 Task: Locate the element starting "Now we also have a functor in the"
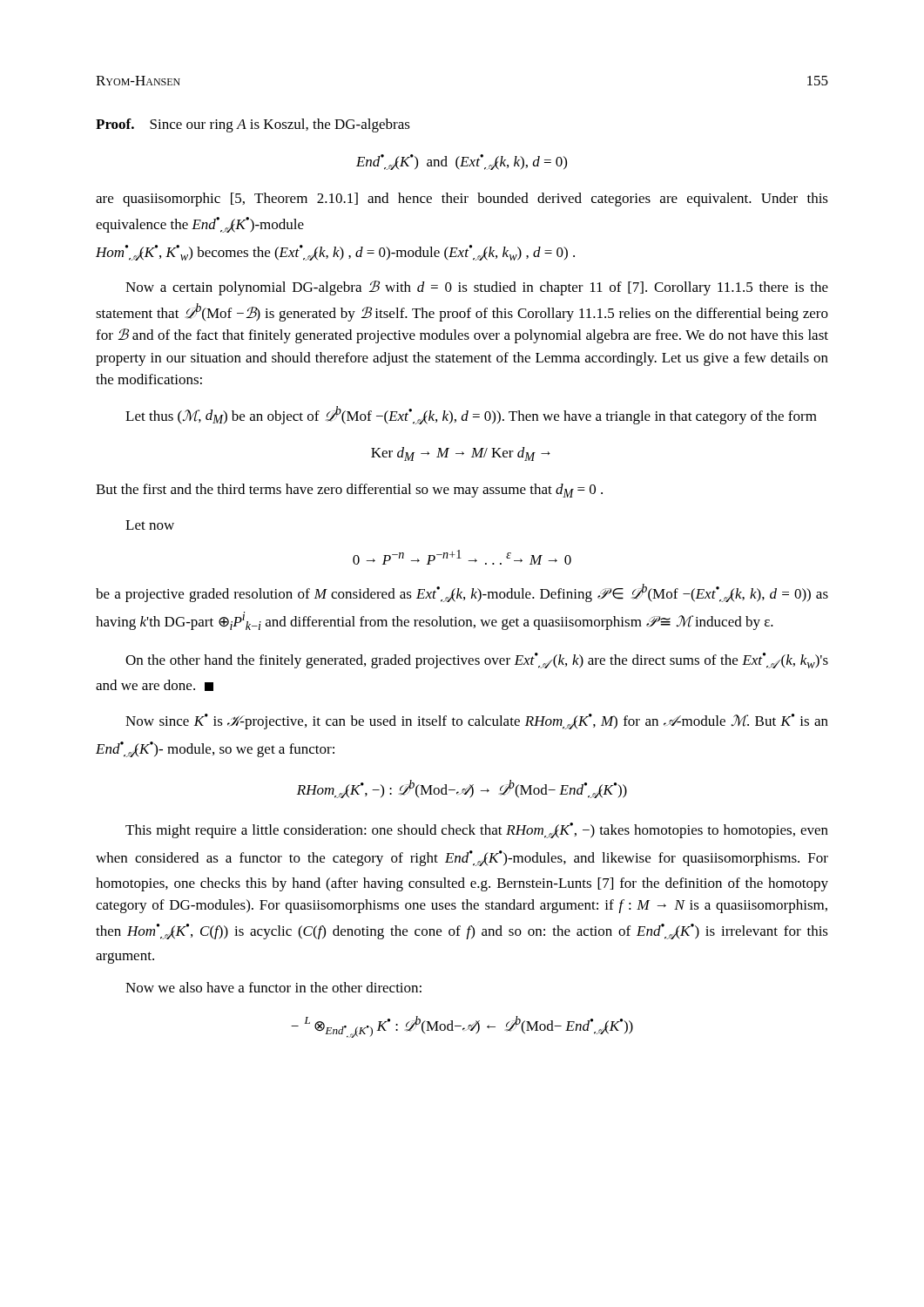click(x=274, y=988)
